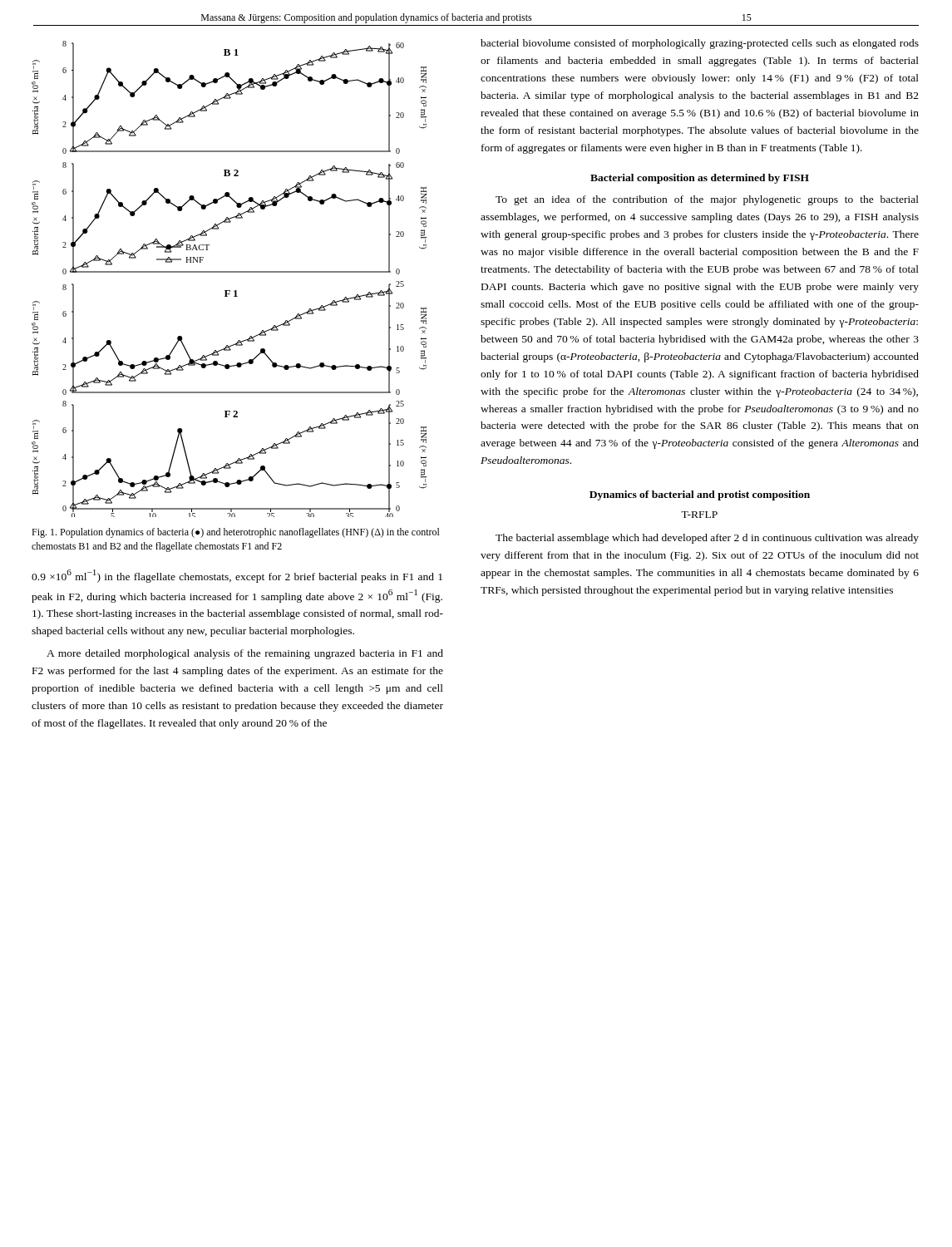The width and height of the screenshot is (952, 1247).
Task: Locate the block starting "9 ×106 ml−1) in"
Action: [237, 602]
